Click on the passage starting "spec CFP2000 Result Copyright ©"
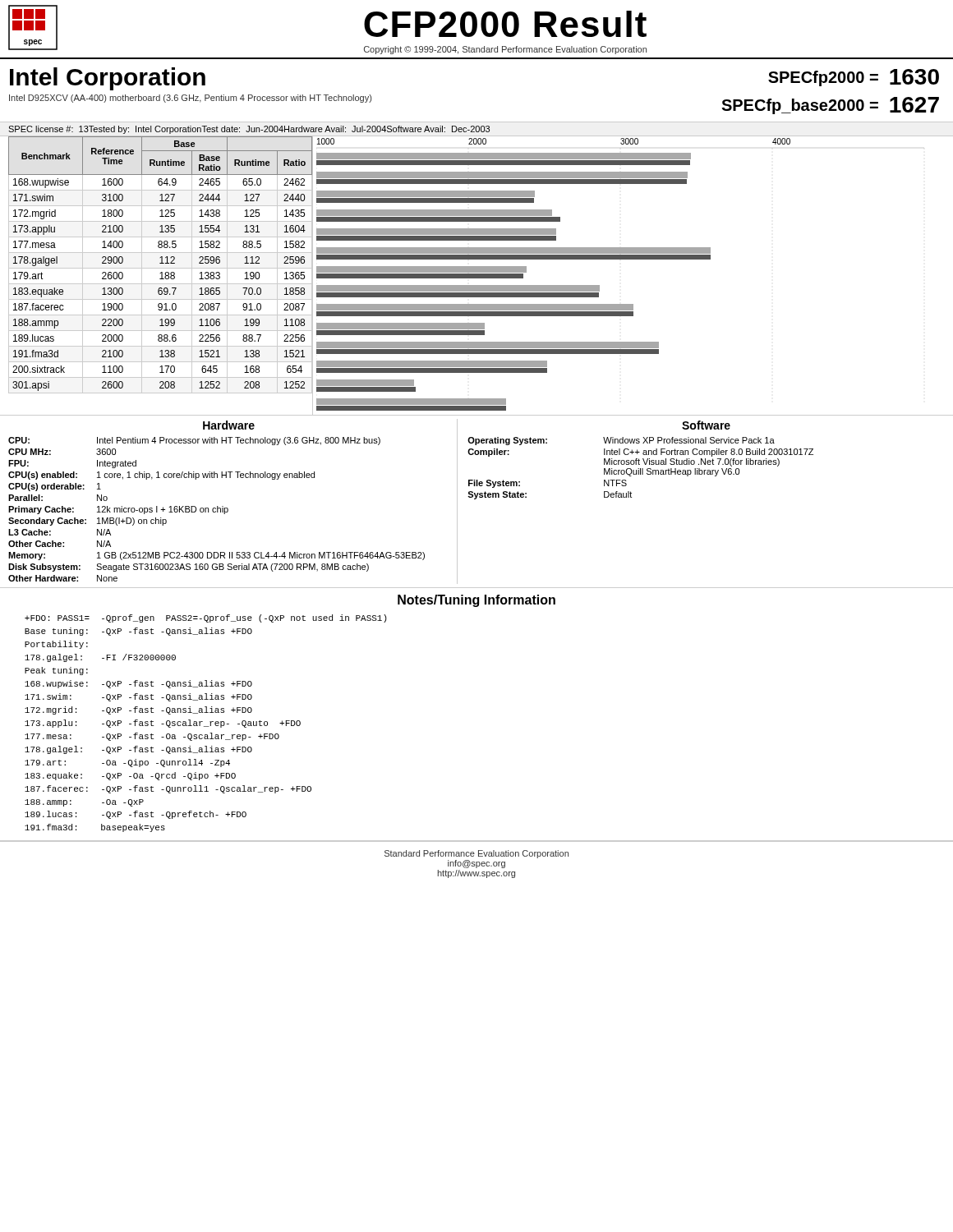The image size is (953, 1232). pos(476,29)
